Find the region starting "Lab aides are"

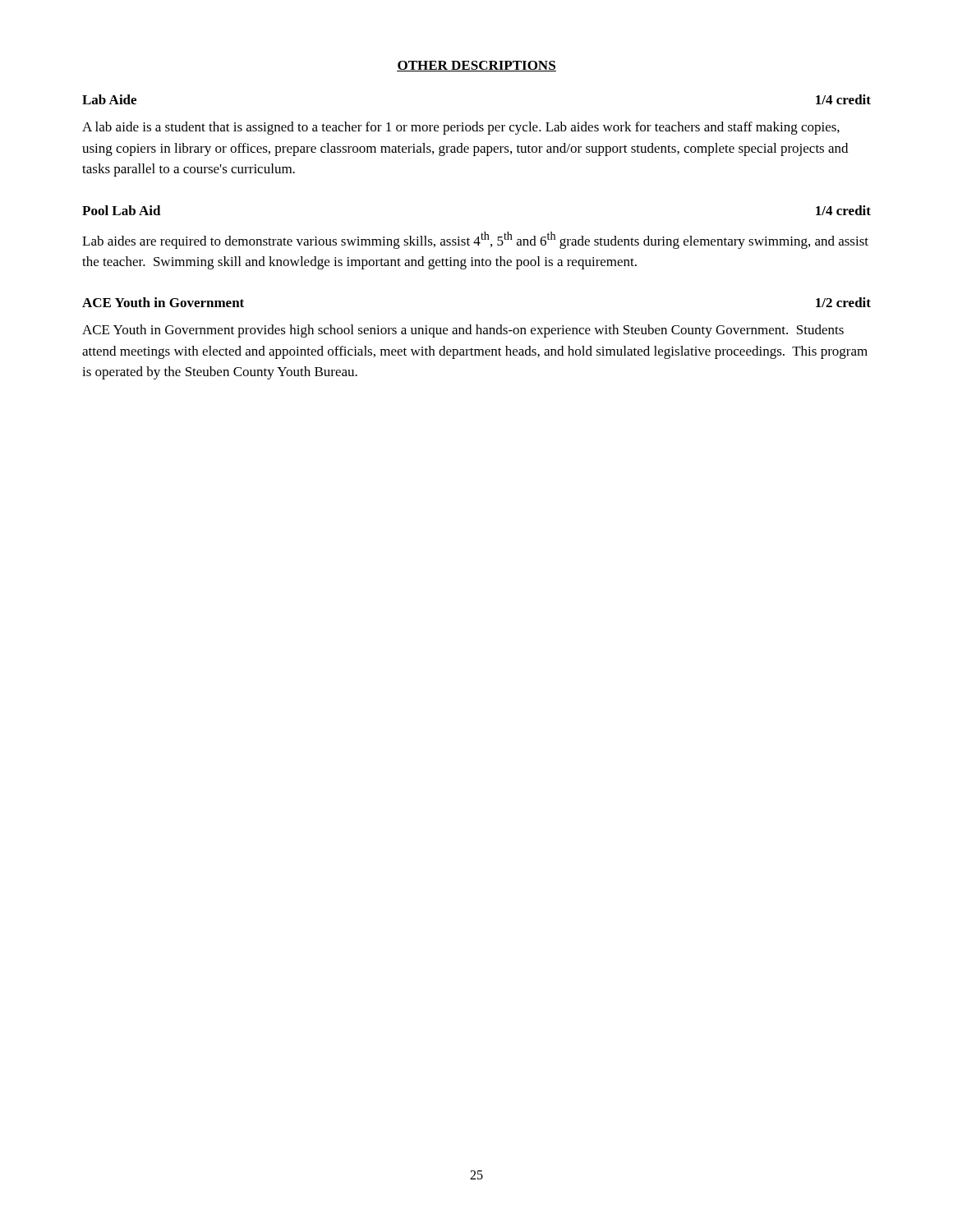tap(475, 249)
